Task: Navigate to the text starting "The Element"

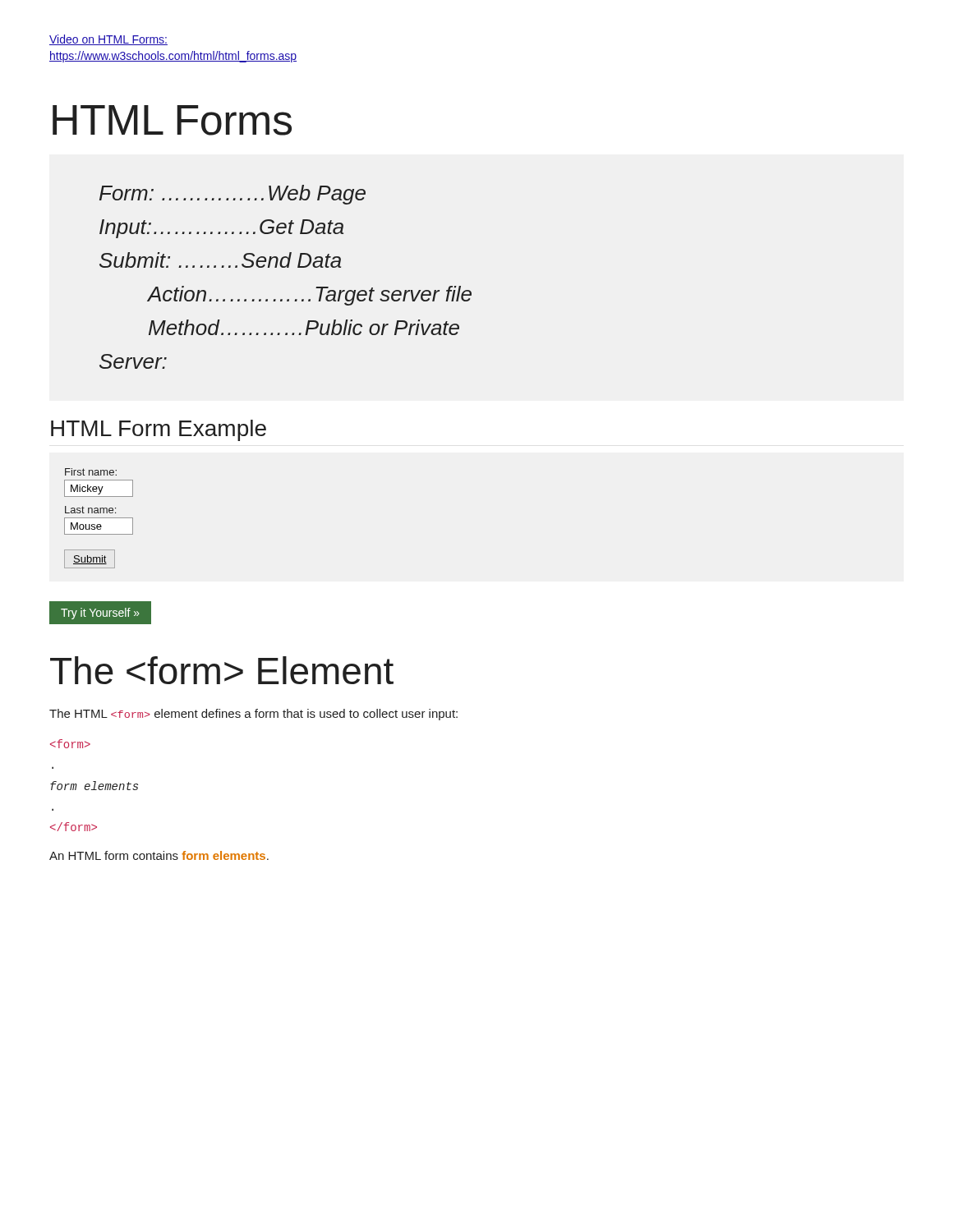Action: coord(222,671)
